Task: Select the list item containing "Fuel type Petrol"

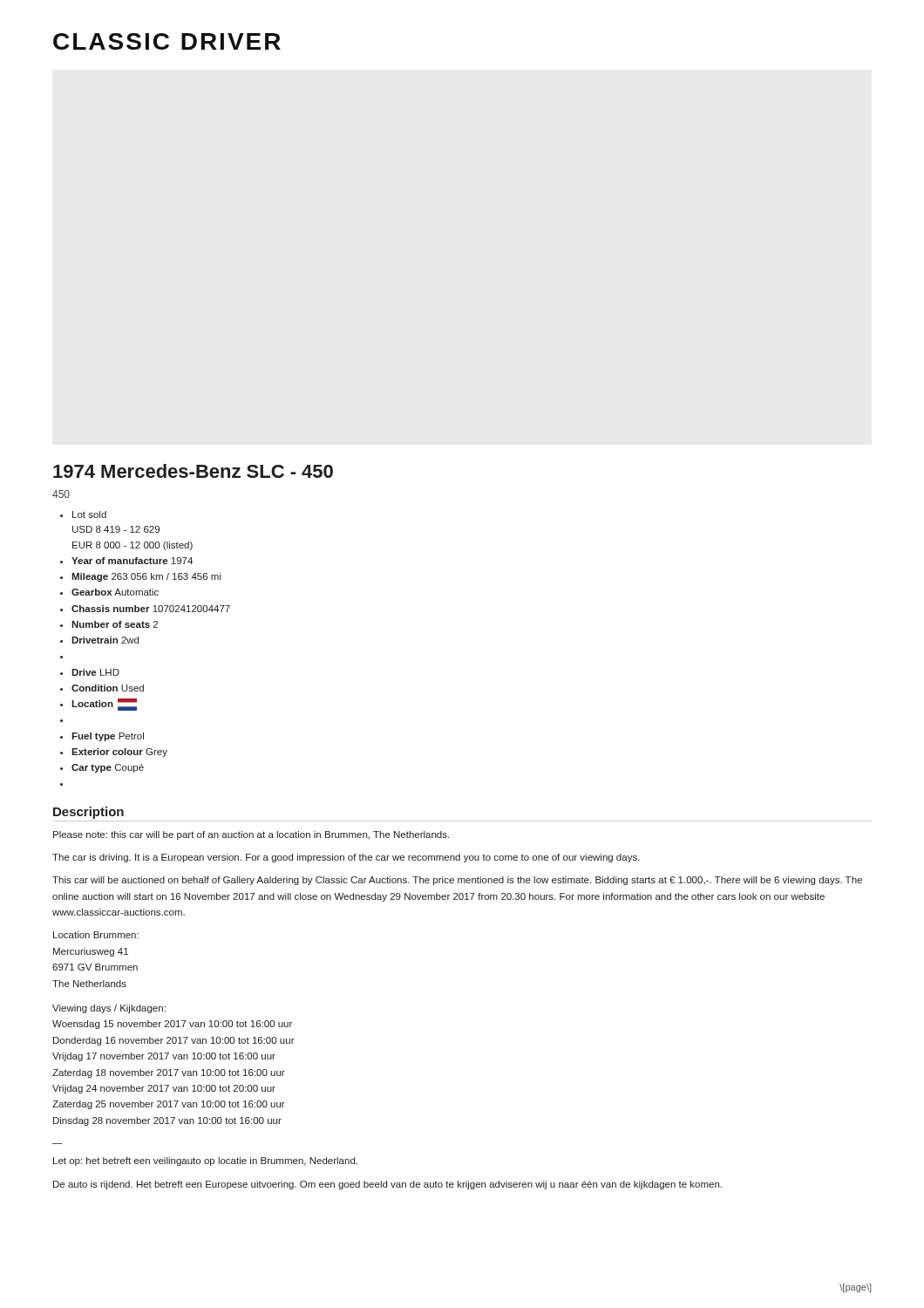Action: [x=108, y=737]
